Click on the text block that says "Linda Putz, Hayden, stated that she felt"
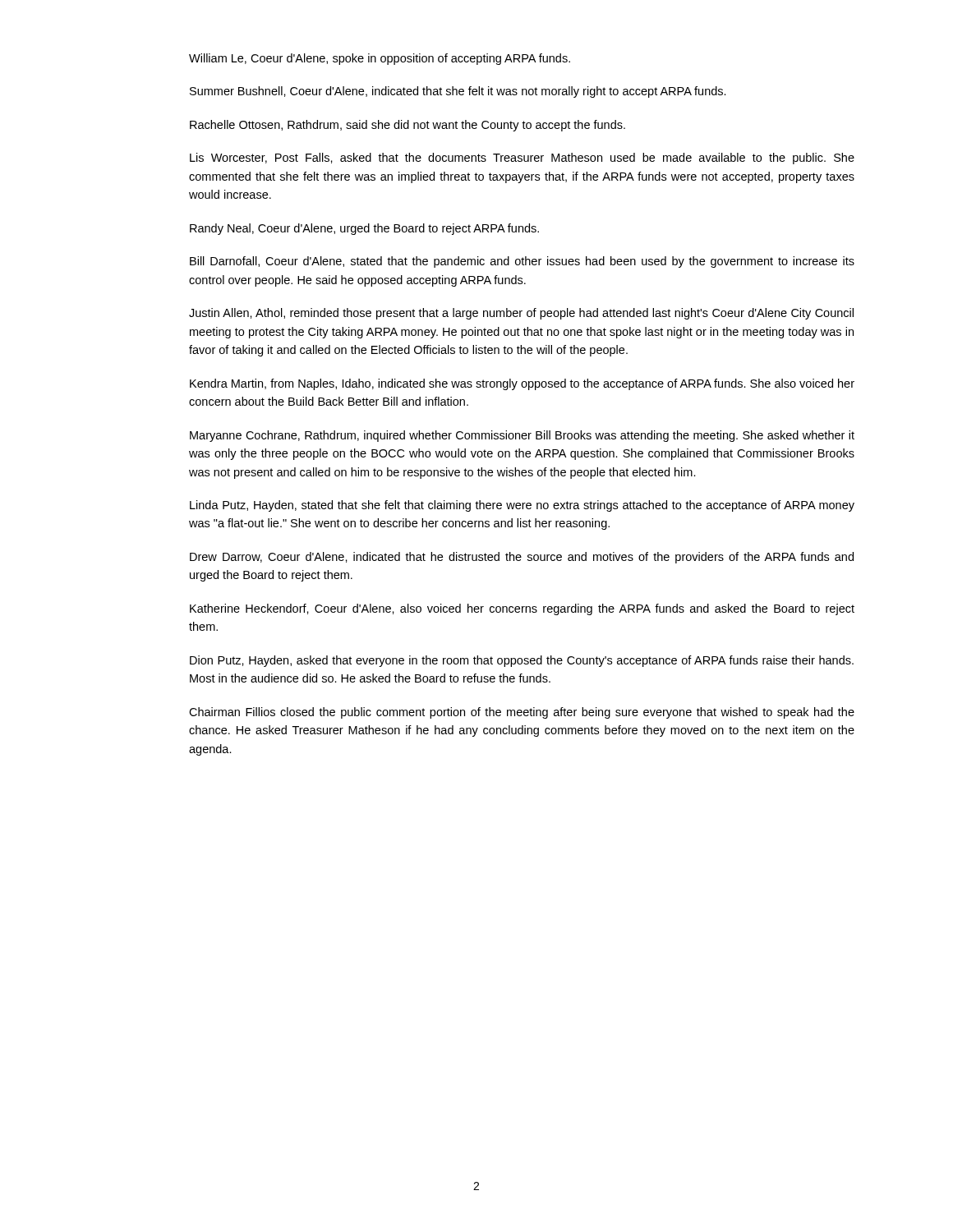Screen dimensions: 1232x953 [x=522, y=514]
